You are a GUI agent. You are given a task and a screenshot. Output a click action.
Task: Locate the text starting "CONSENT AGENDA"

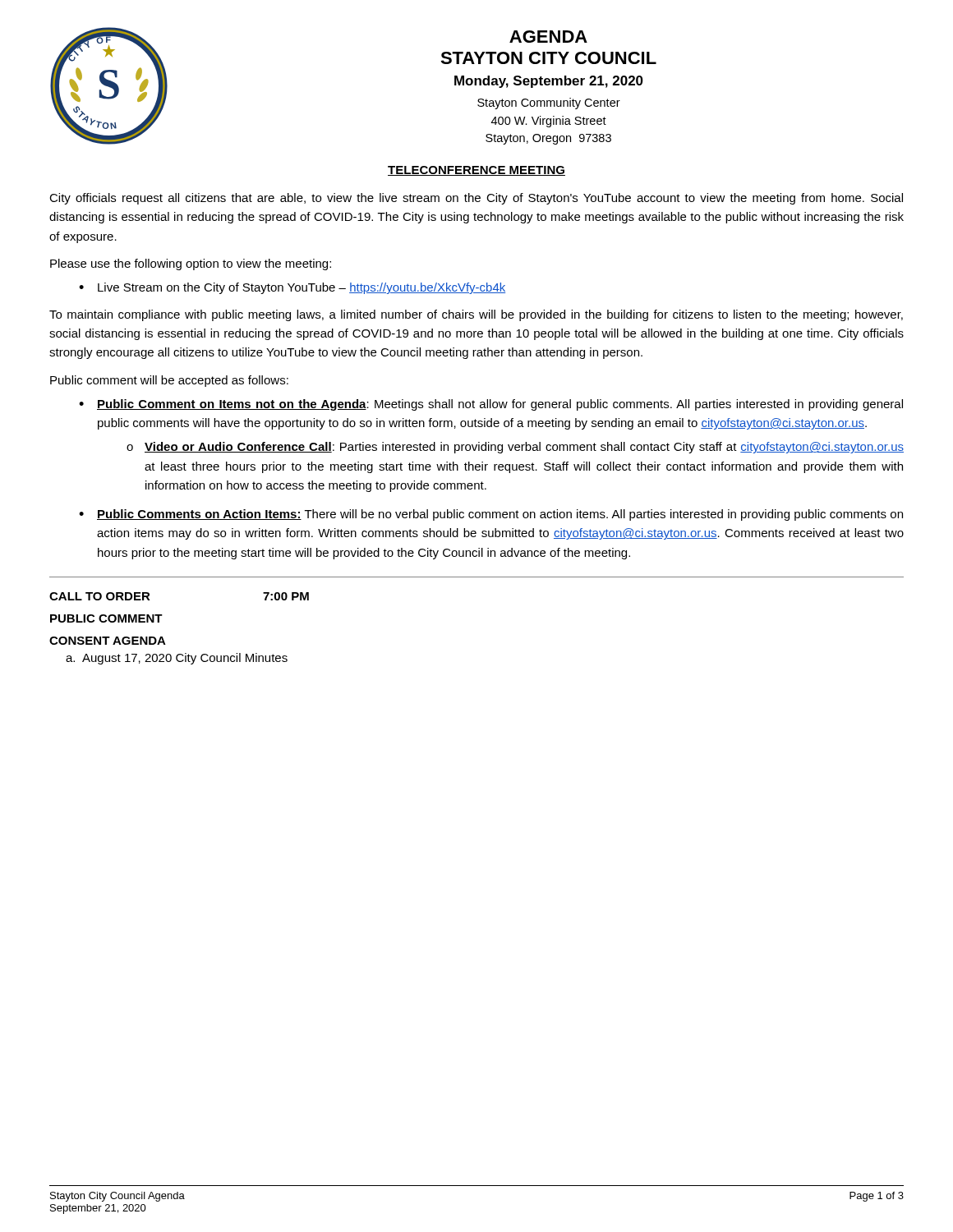tap(108, 640)
